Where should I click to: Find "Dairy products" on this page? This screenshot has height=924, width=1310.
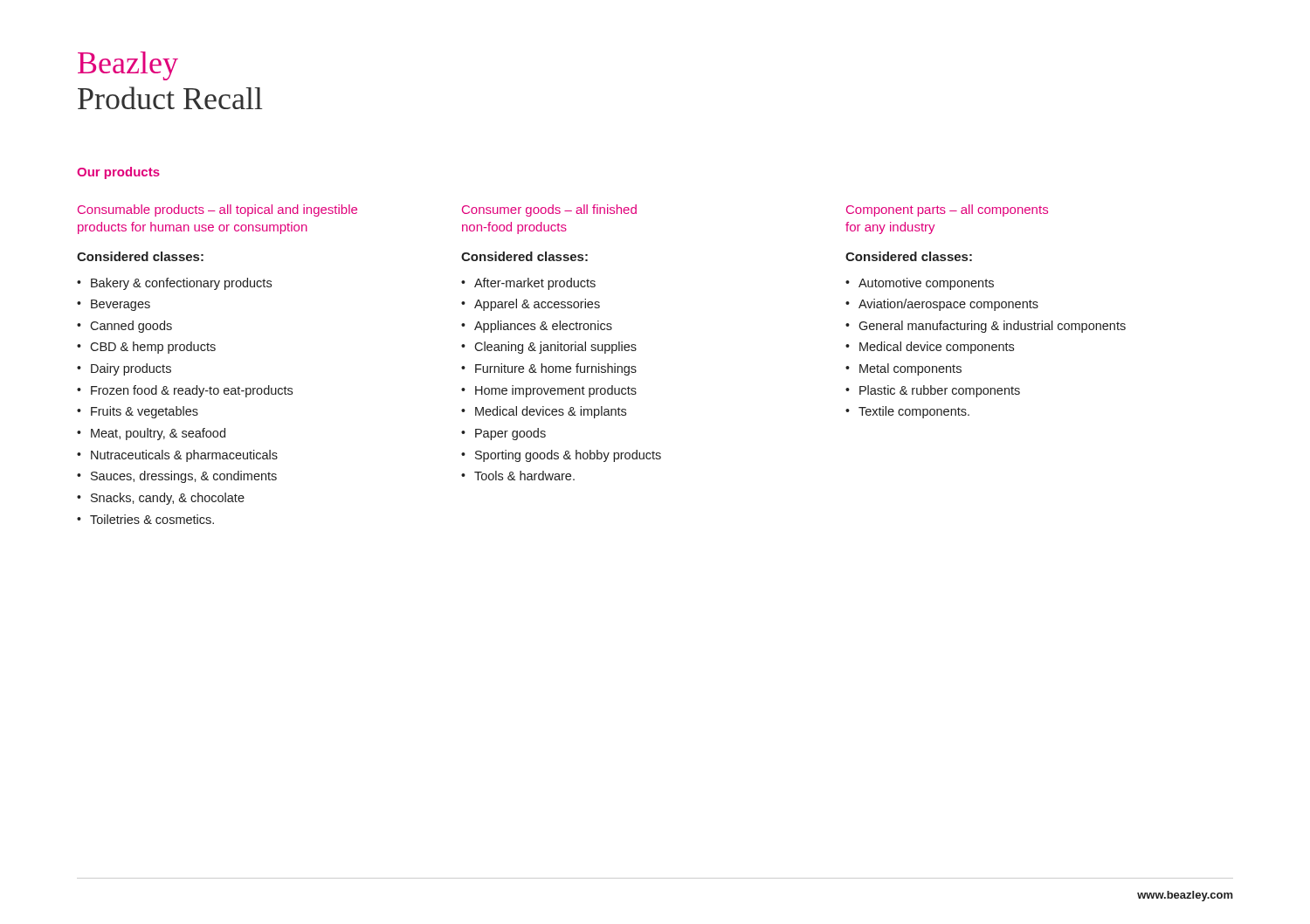click(x=131, y=369)
